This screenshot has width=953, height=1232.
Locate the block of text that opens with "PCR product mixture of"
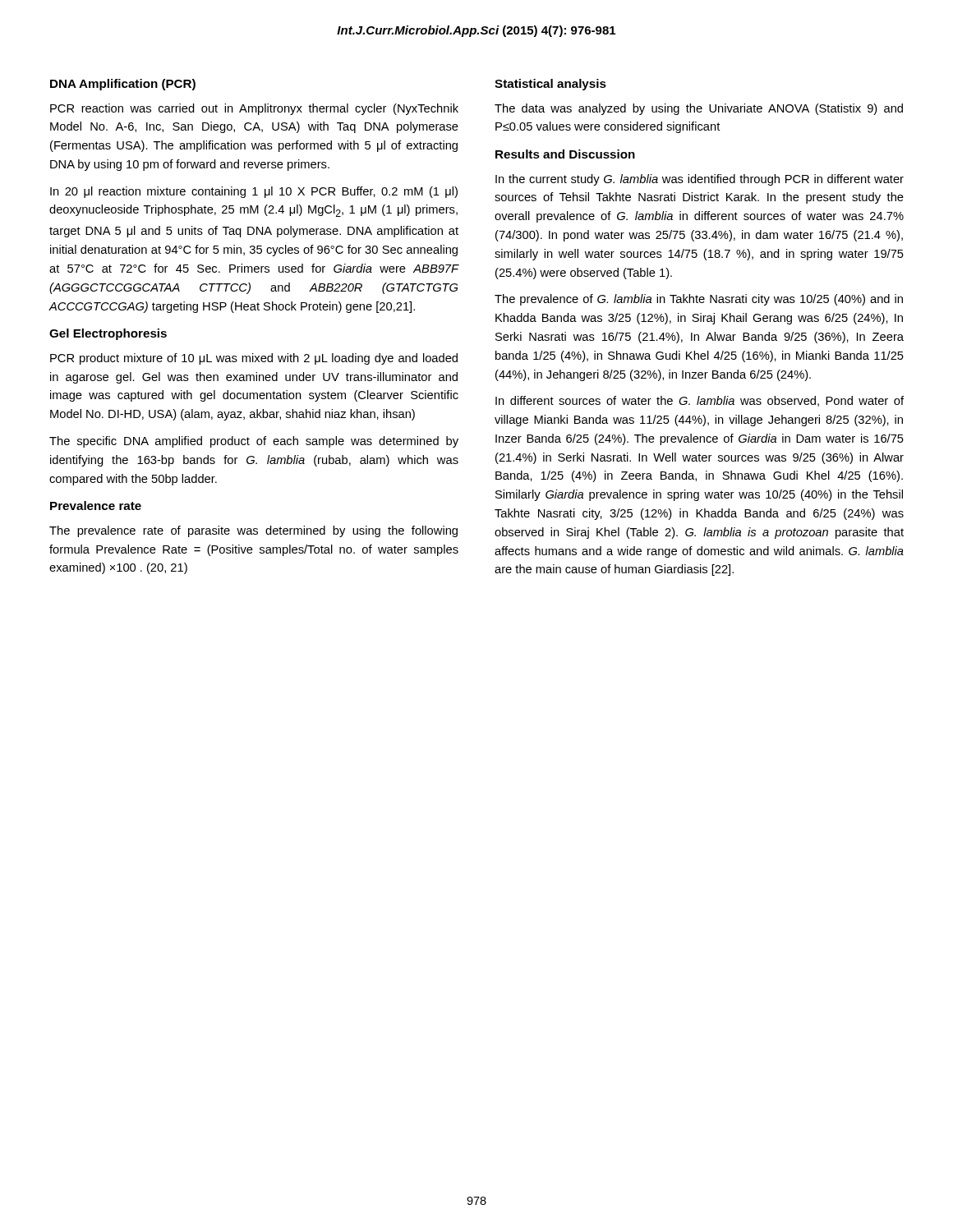point(254,386)
